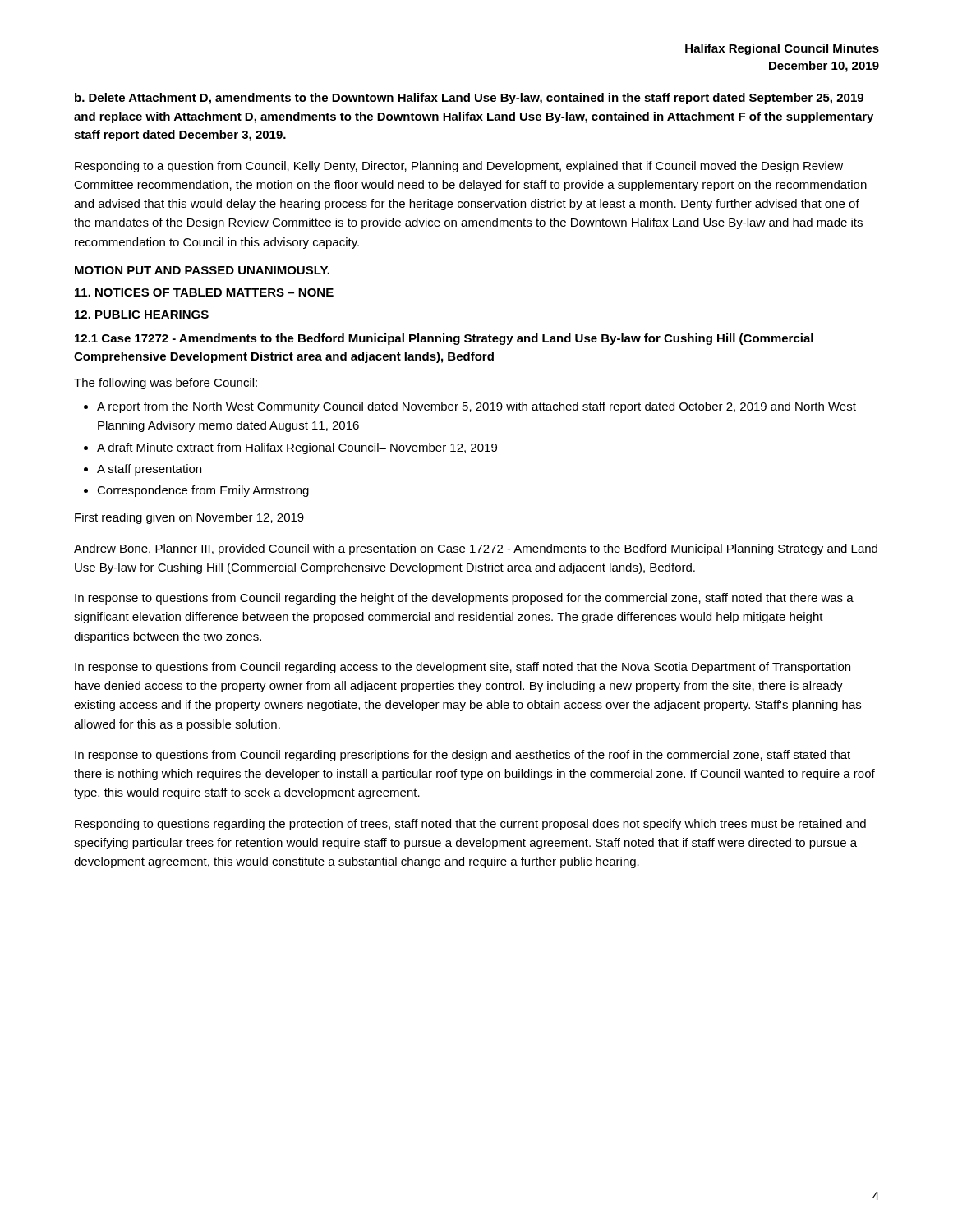Locate the text block that says "In response to questions from Council regarding the"

click(464, 617)
